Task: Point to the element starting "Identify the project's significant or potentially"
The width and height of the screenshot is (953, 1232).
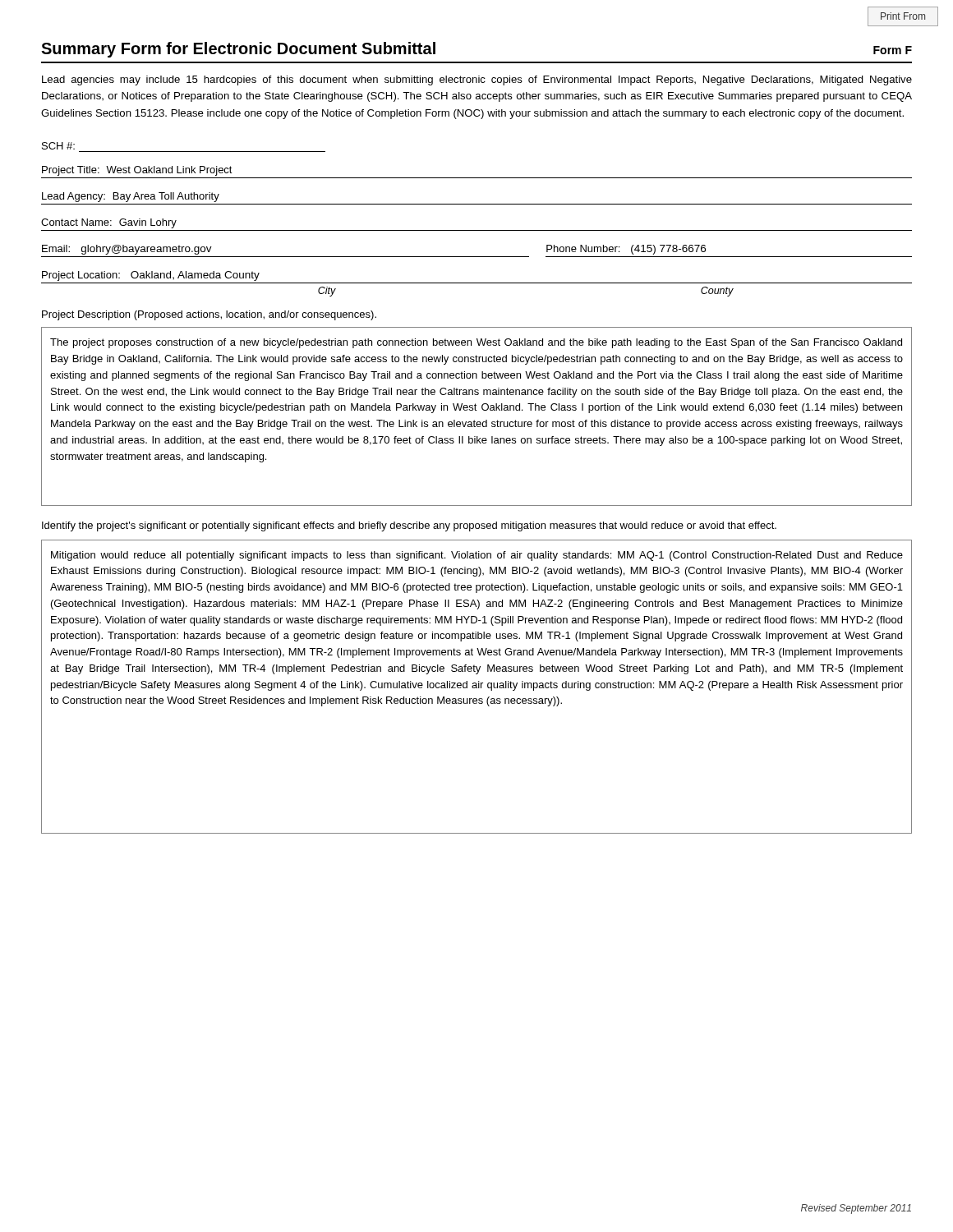Action: [x=409, y=526]
